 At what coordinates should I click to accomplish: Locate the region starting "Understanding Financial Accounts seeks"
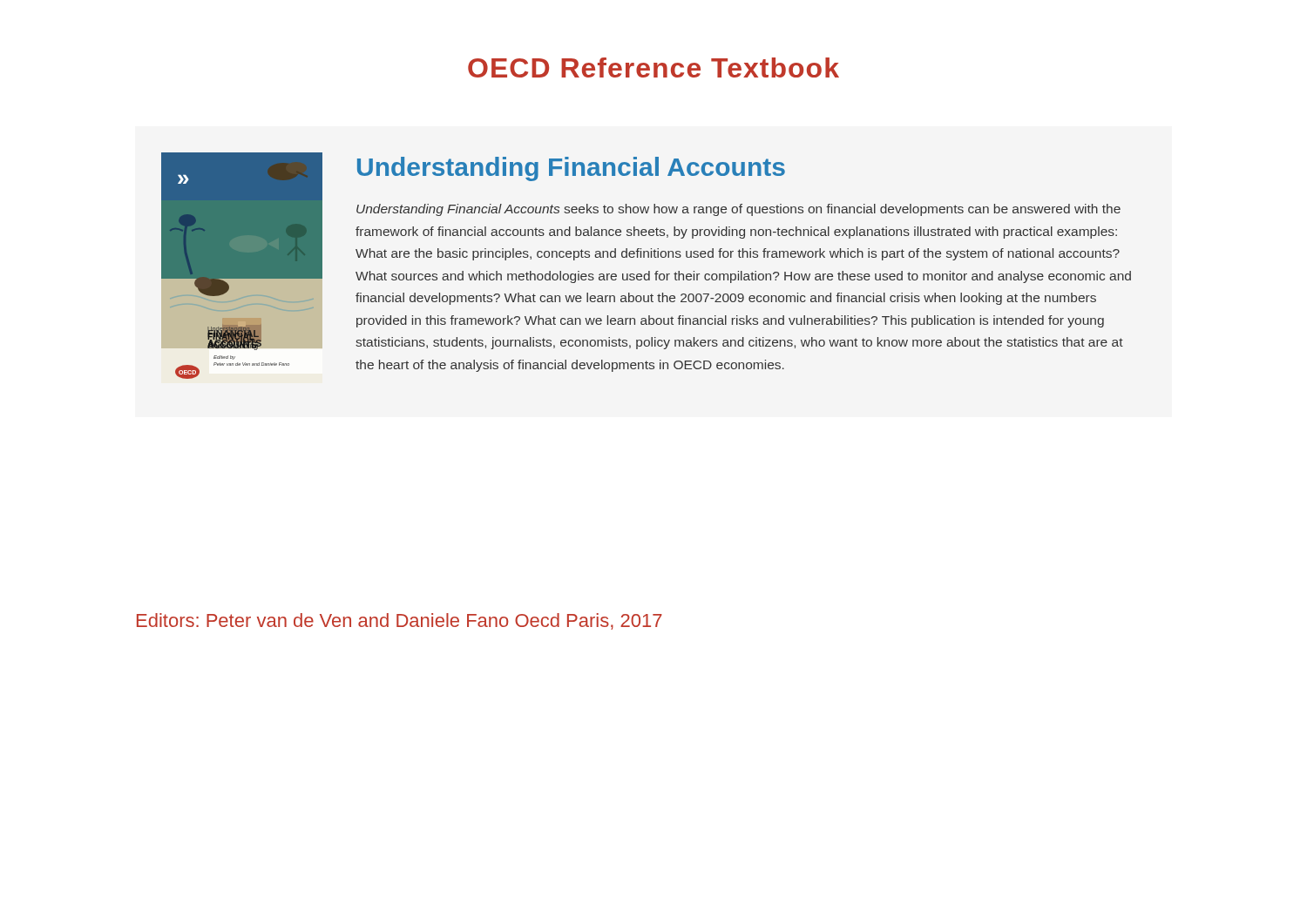(748, 287)
